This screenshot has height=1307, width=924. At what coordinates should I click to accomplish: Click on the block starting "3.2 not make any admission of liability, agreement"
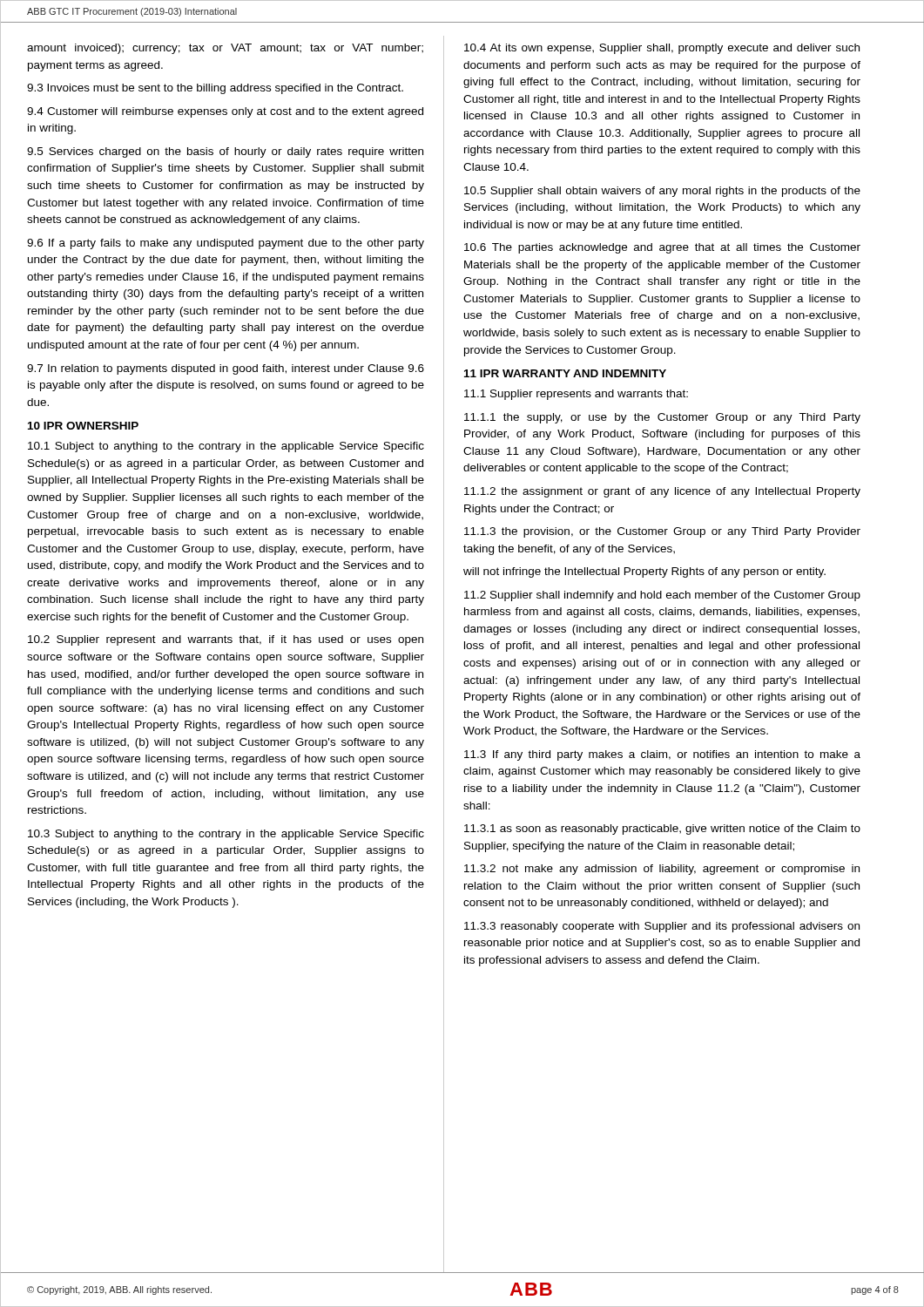[x=662, y=886]
